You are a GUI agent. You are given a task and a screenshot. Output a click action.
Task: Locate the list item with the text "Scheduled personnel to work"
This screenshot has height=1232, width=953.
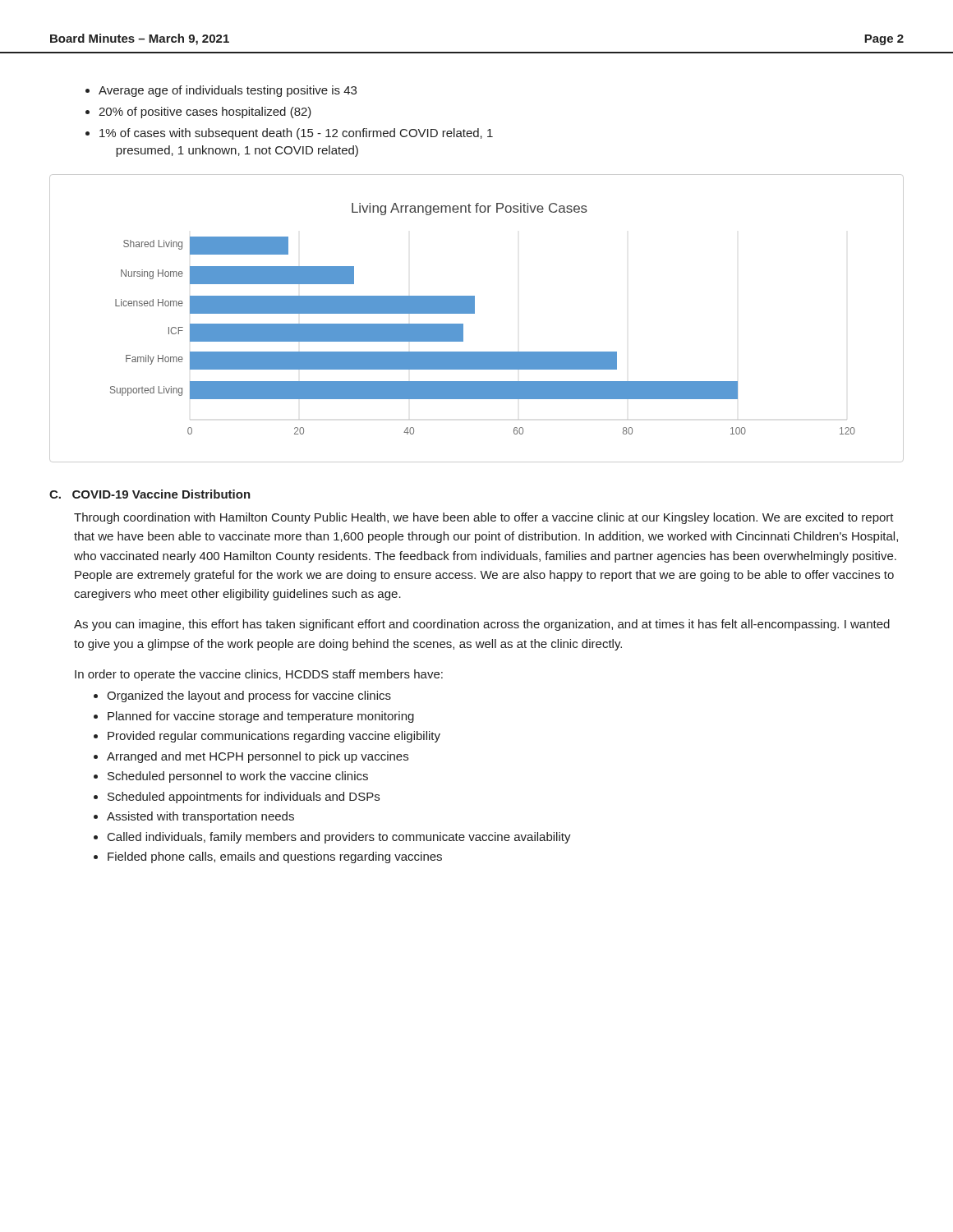pyautogui.click(x=238, y=776)
